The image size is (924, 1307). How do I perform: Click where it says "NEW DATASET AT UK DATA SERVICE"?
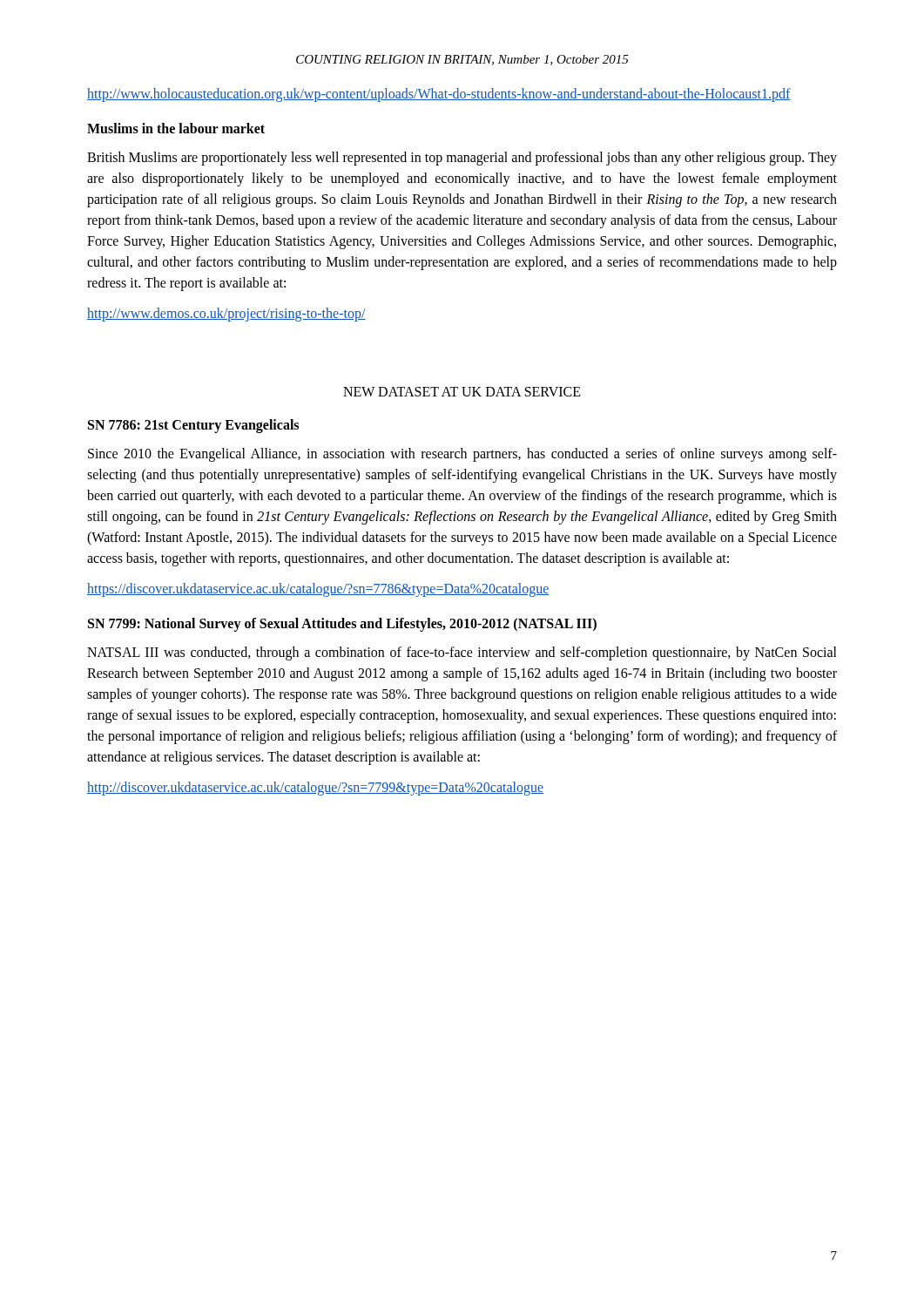[462, 392]
